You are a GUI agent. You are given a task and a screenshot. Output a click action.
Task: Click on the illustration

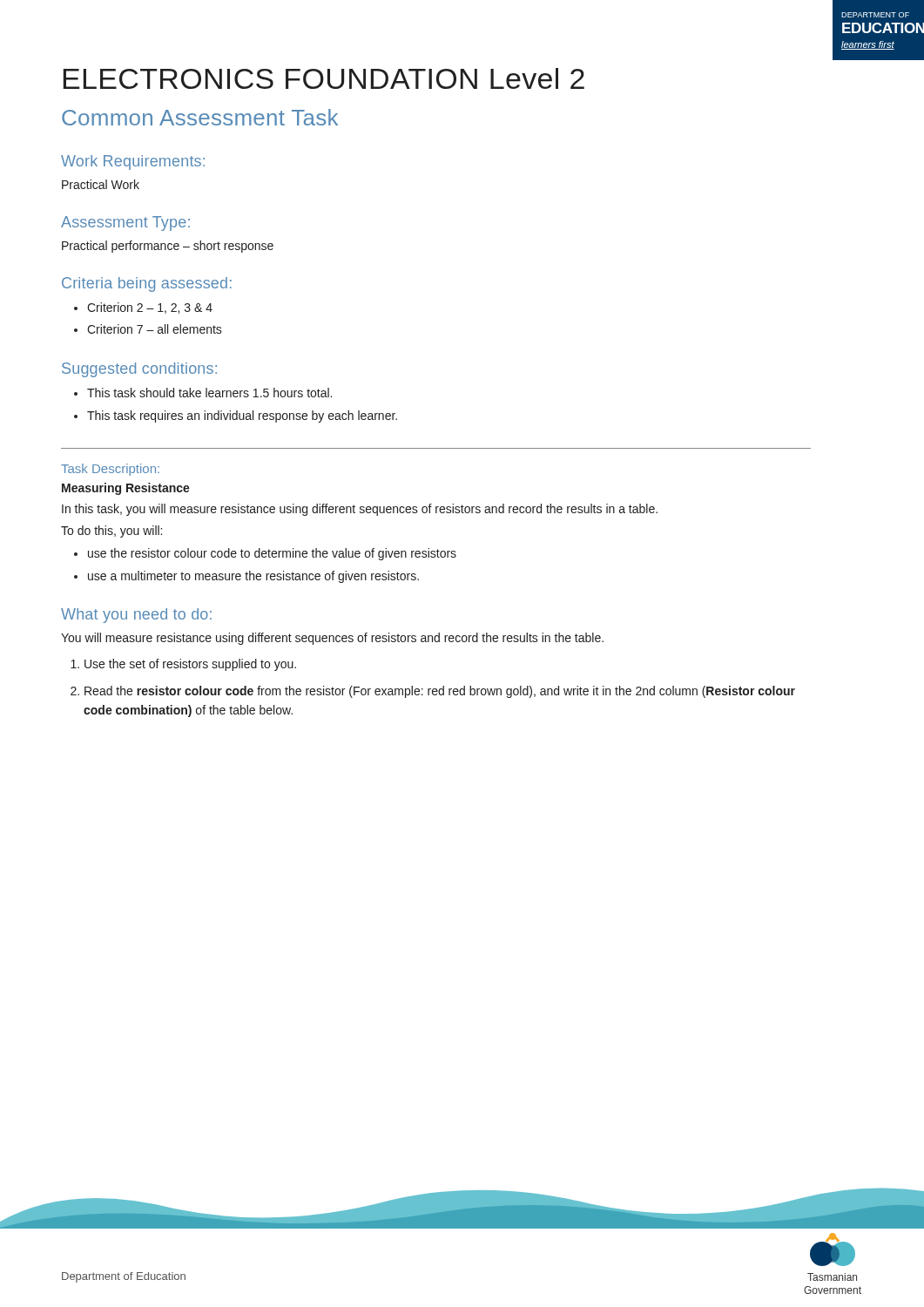click(x=462, y=1202)
